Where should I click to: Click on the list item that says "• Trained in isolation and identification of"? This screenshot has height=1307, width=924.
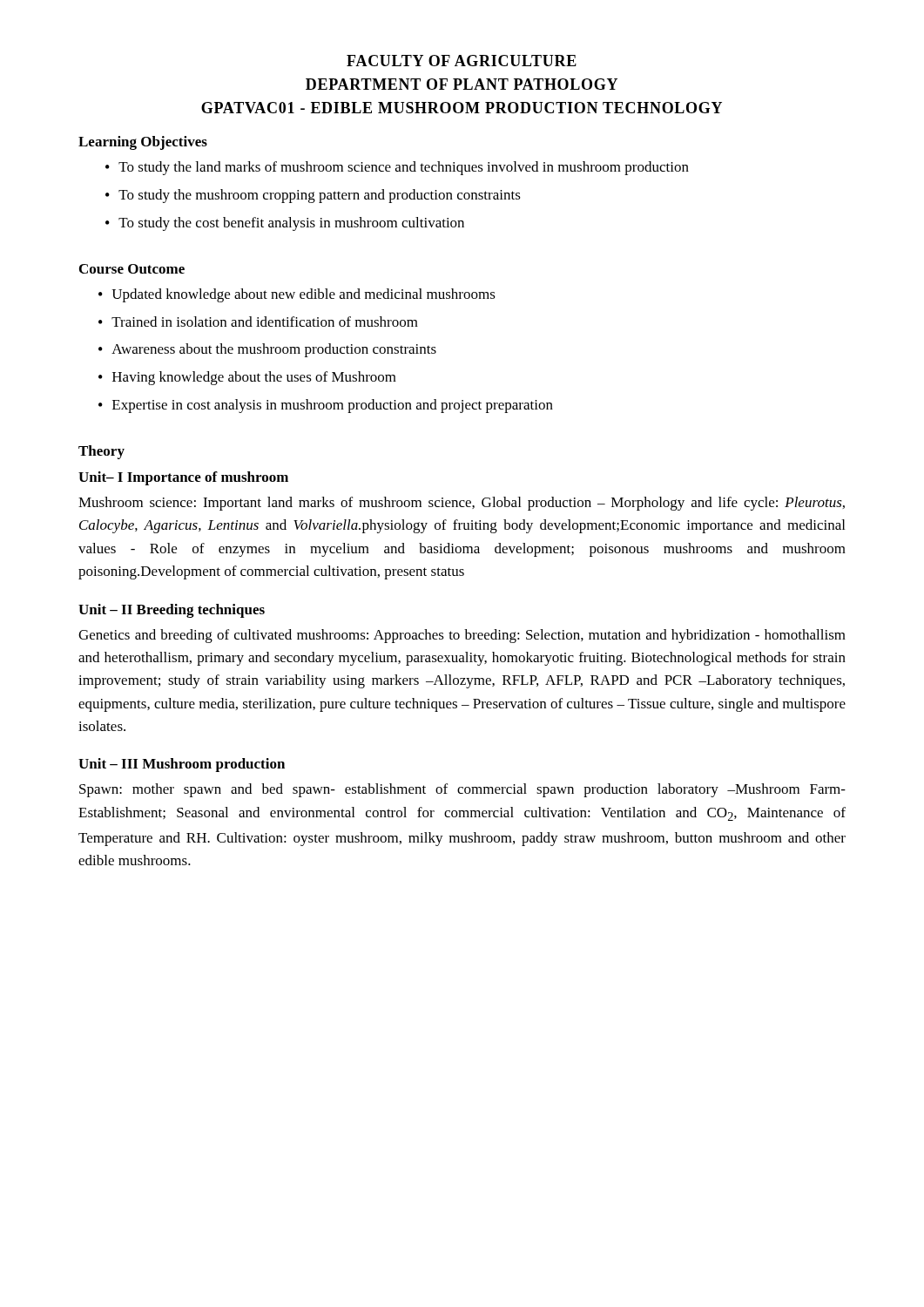click(258, 322)
